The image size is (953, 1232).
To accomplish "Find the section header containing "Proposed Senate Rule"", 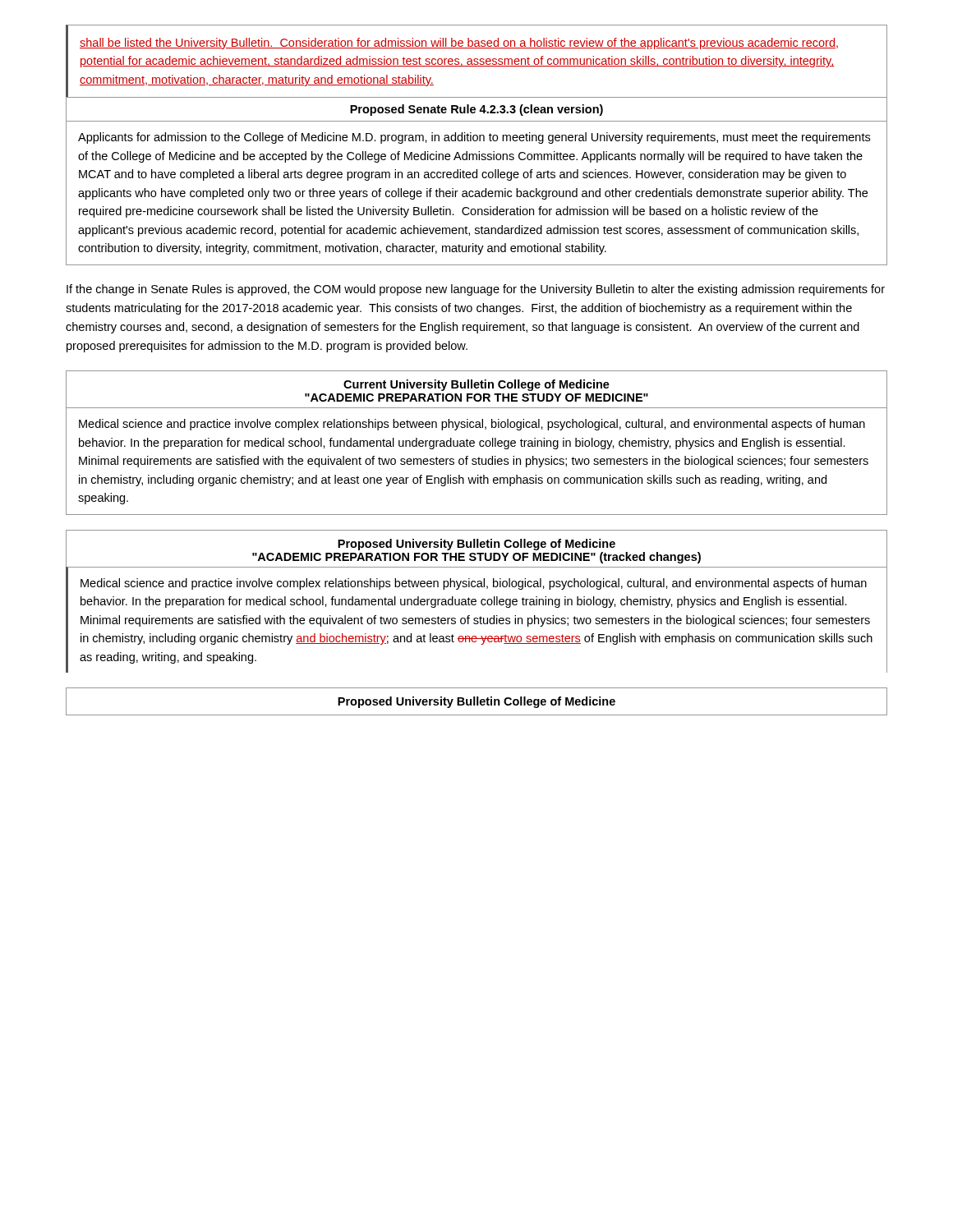I will 476,110.
